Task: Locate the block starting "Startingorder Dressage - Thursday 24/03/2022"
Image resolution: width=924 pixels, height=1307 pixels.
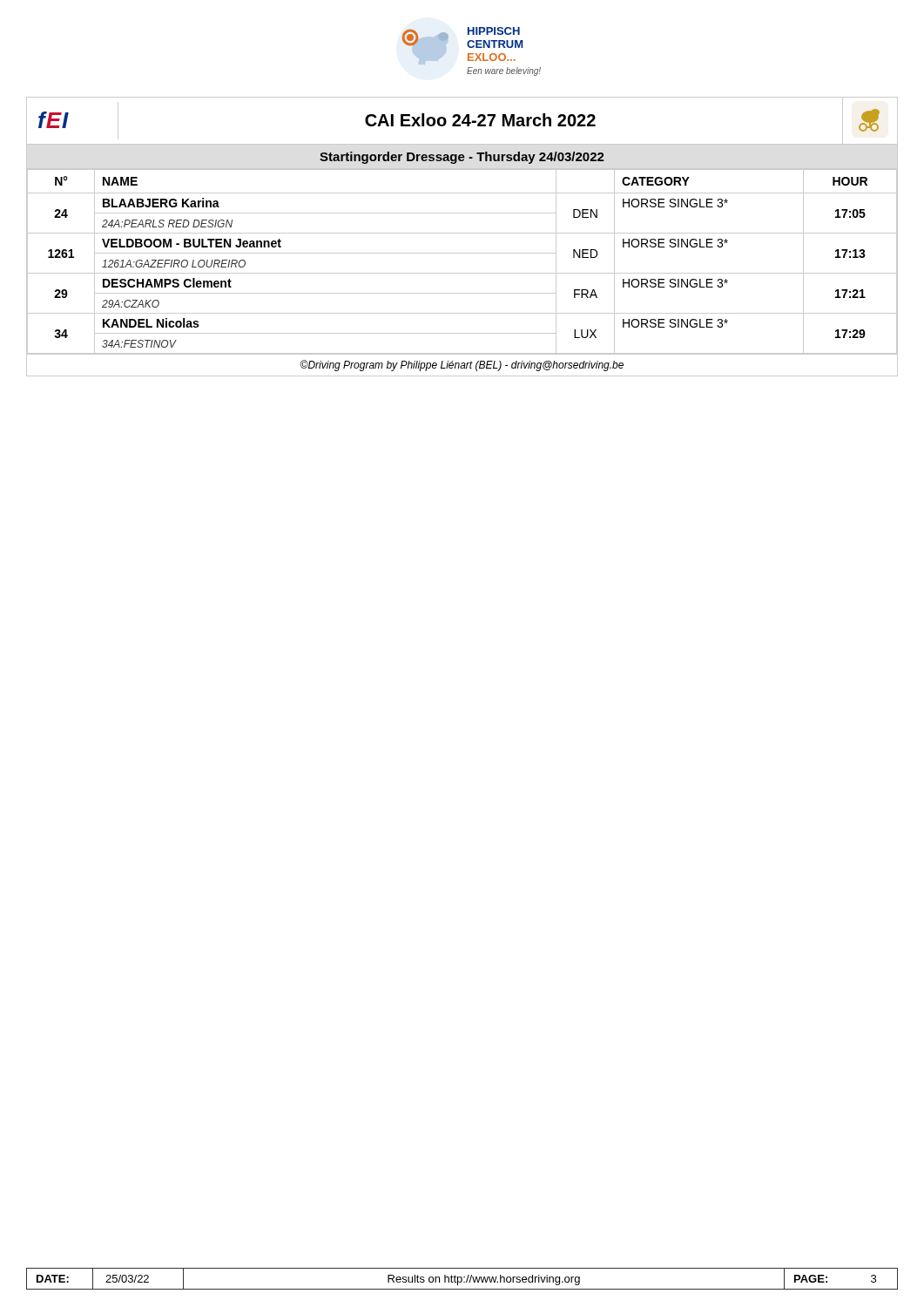Action: point(462,156)
